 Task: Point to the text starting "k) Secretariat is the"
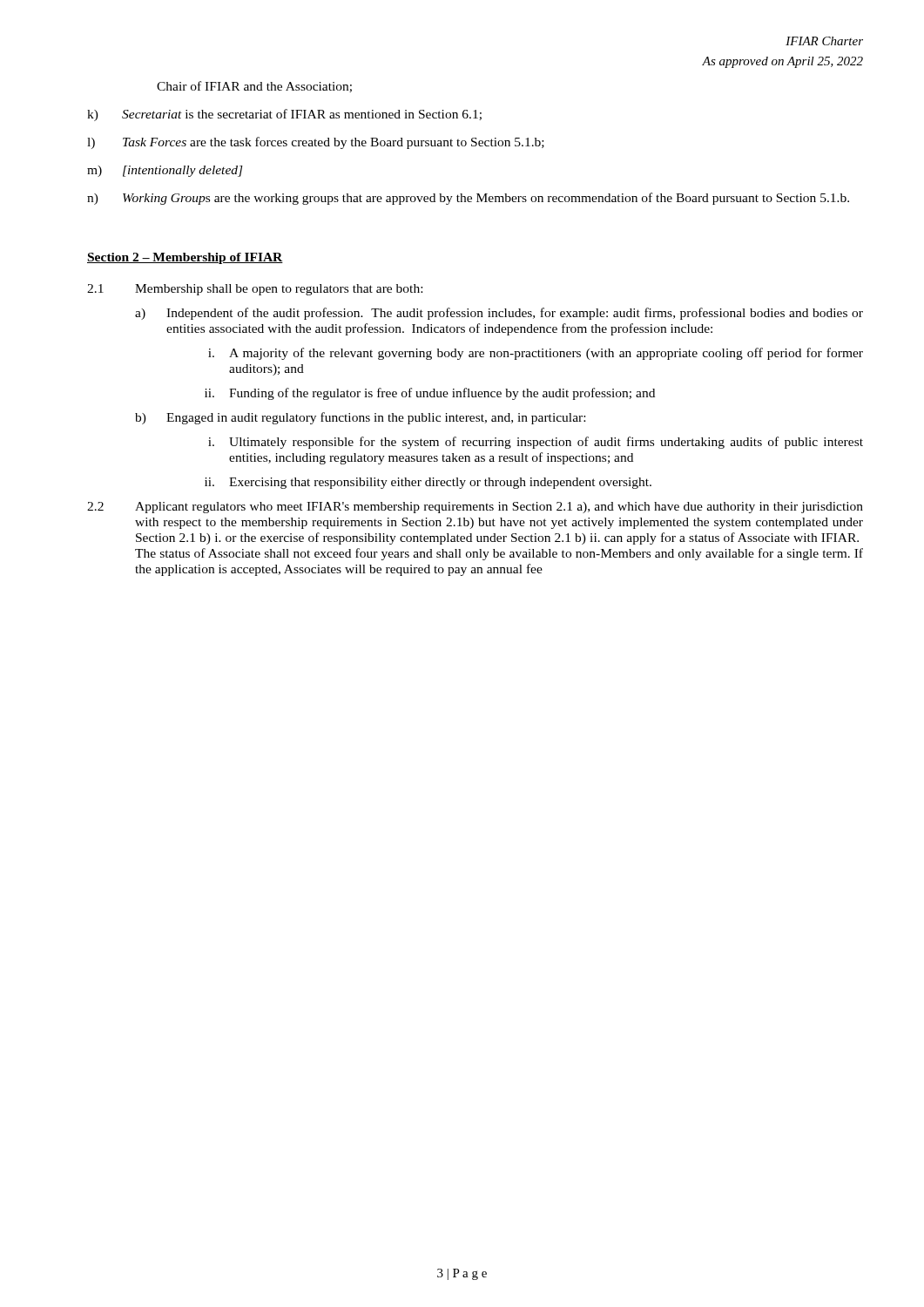pos(475,114)
